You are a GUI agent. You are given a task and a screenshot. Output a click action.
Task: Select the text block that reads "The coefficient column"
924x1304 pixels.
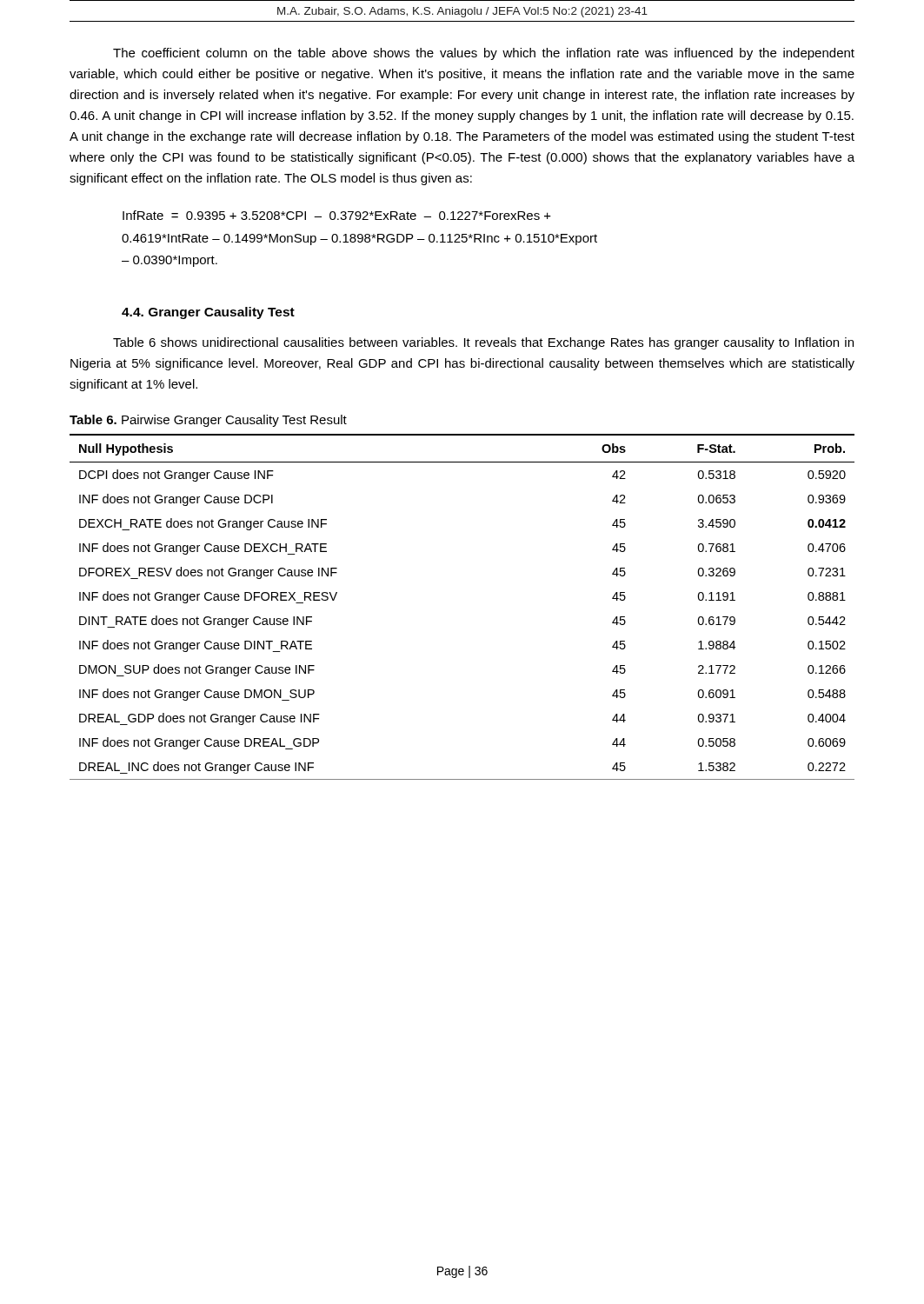(x=462, y=115)
